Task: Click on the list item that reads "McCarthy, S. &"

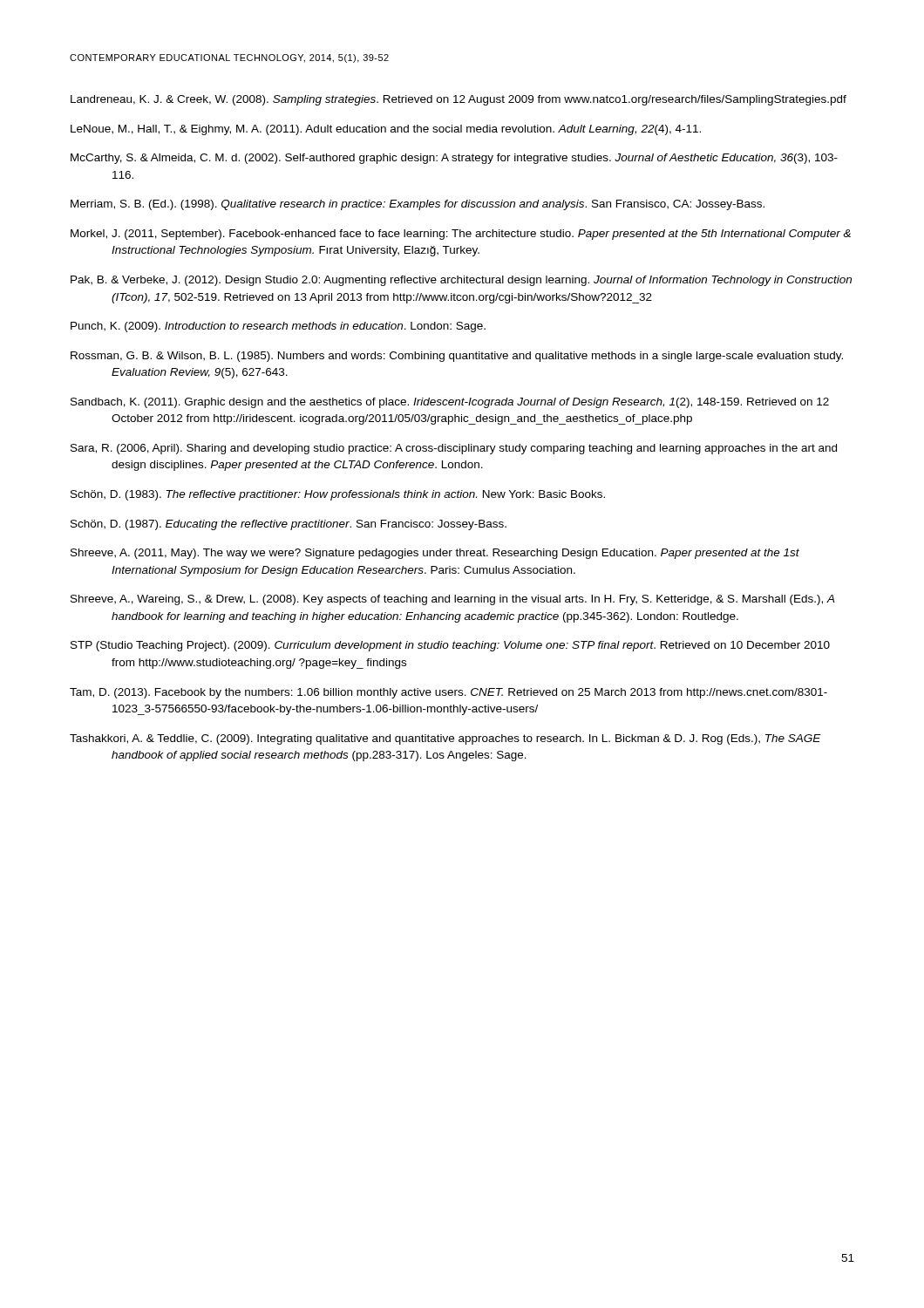Action: coord(462,166)
